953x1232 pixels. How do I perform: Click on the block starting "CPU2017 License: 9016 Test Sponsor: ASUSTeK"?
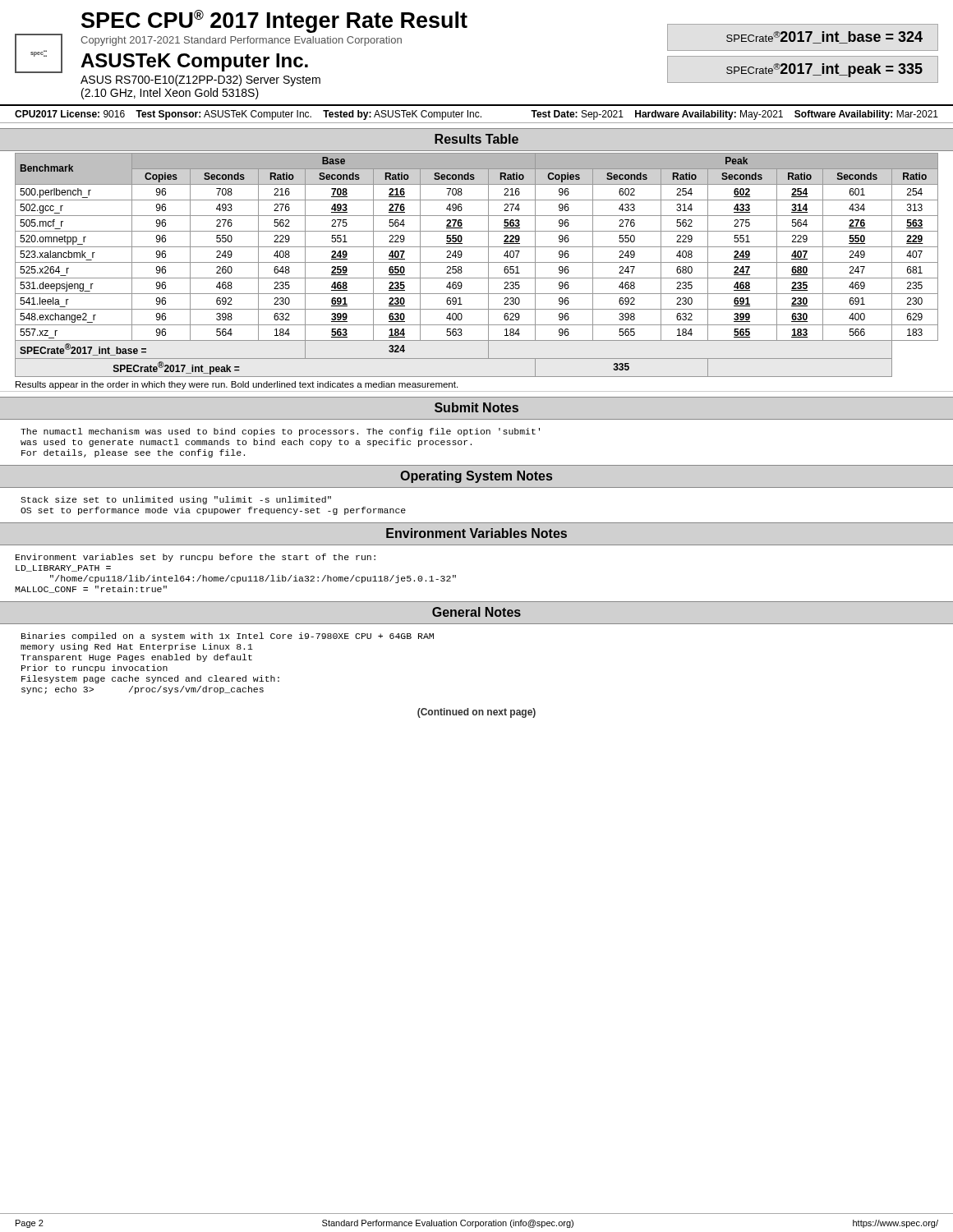(476, 114)
